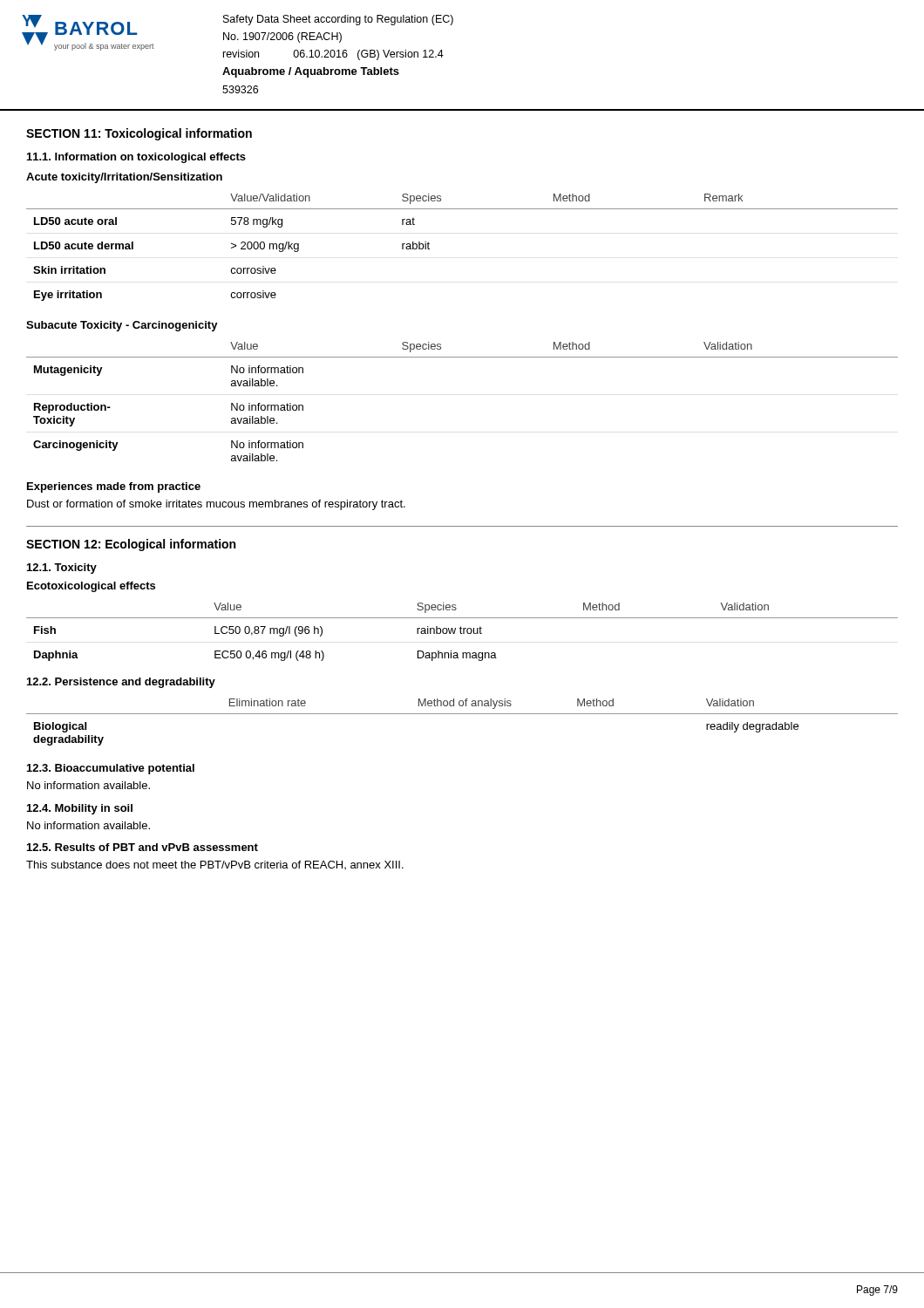
Task: Find the block starting "Subacute Toxicity - Carcinogenicity"
Action: (x=122, y=325)
